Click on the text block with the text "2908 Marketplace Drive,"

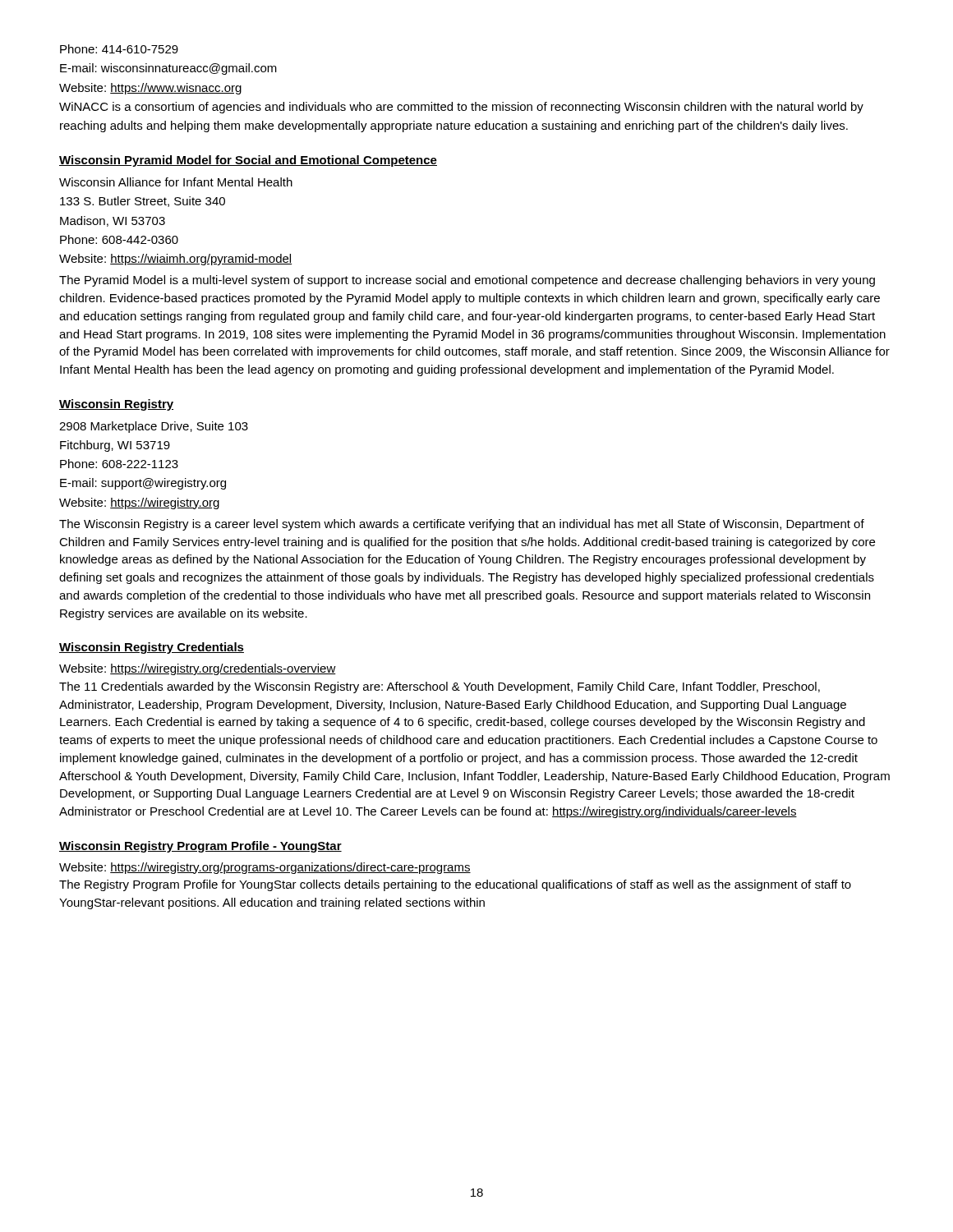point(476,518)
